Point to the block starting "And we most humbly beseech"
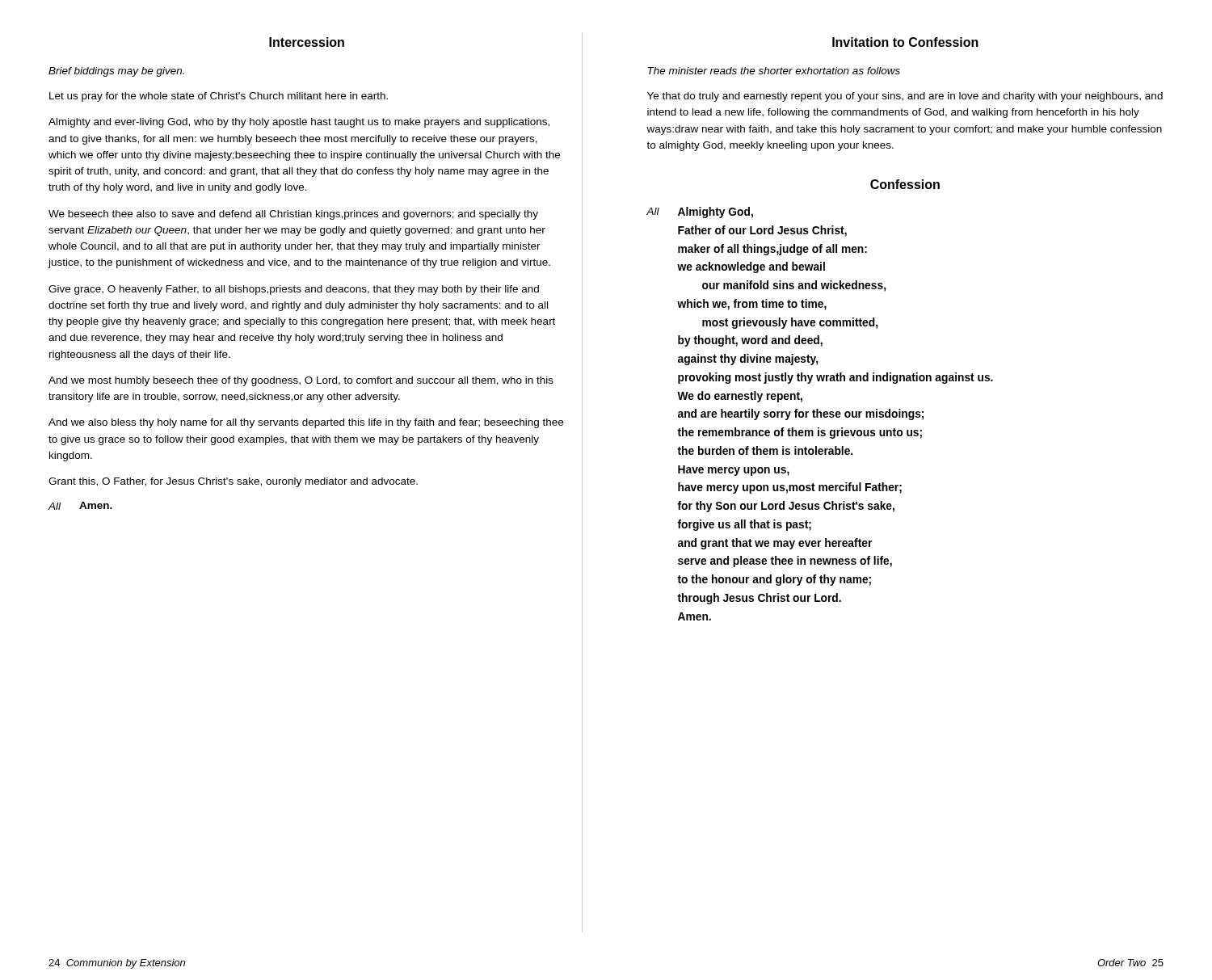 (x=301, y=388)
